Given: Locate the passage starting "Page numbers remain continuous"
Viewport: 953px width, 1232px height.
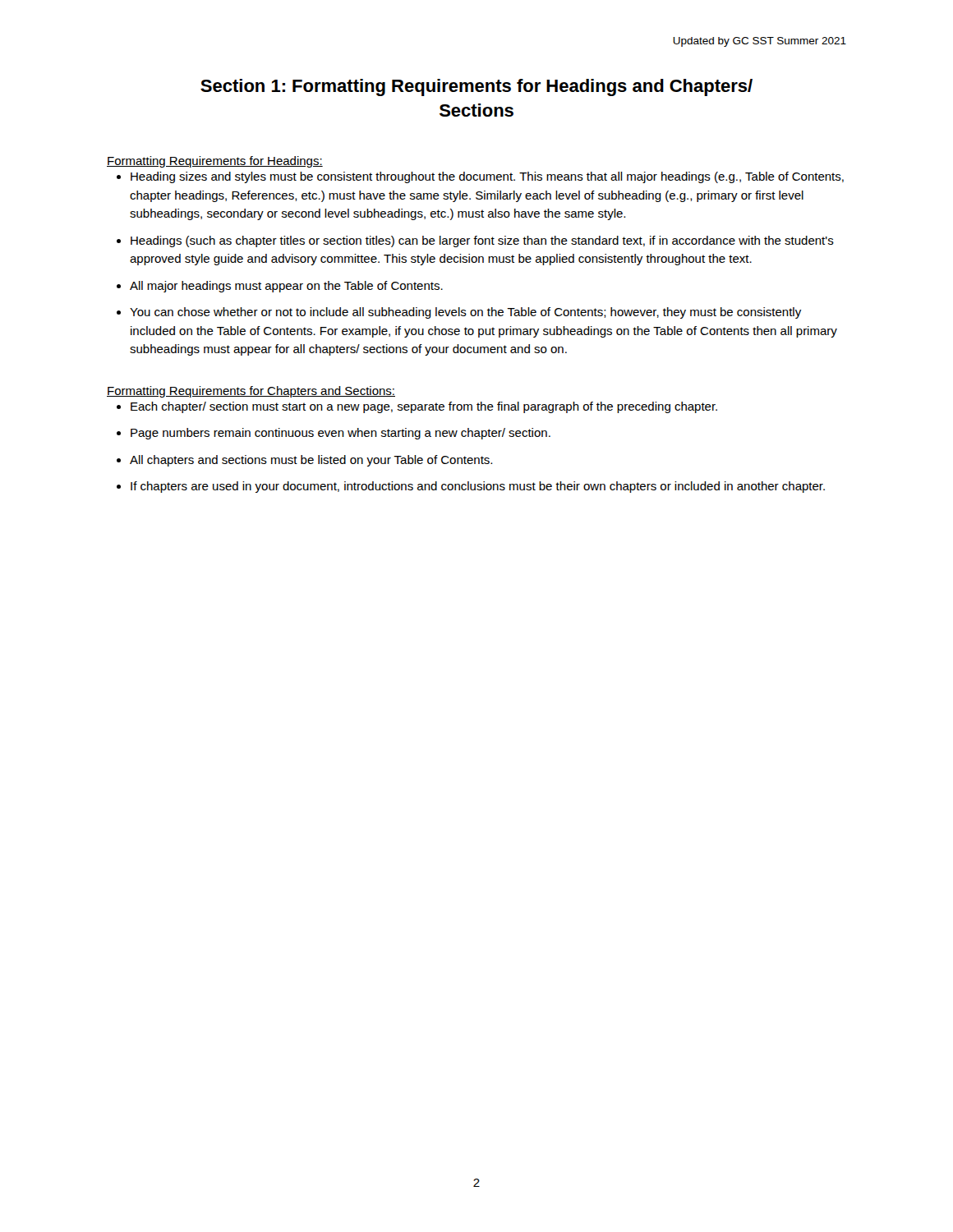Looking at the screenshot, I should [x=340, y=433].
